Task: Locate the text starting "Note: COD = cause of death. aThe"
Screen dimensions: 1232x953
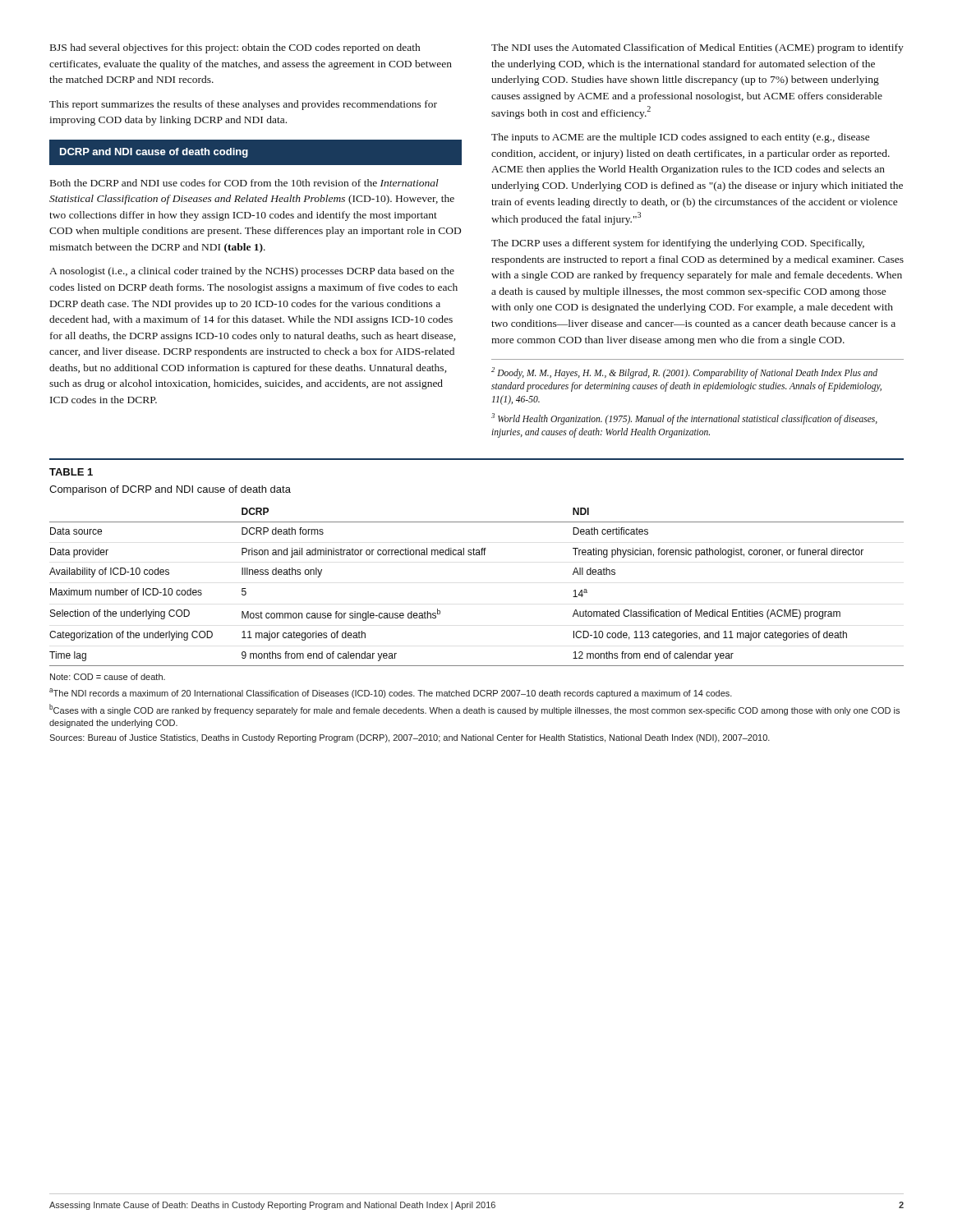Action: (476, 708)
